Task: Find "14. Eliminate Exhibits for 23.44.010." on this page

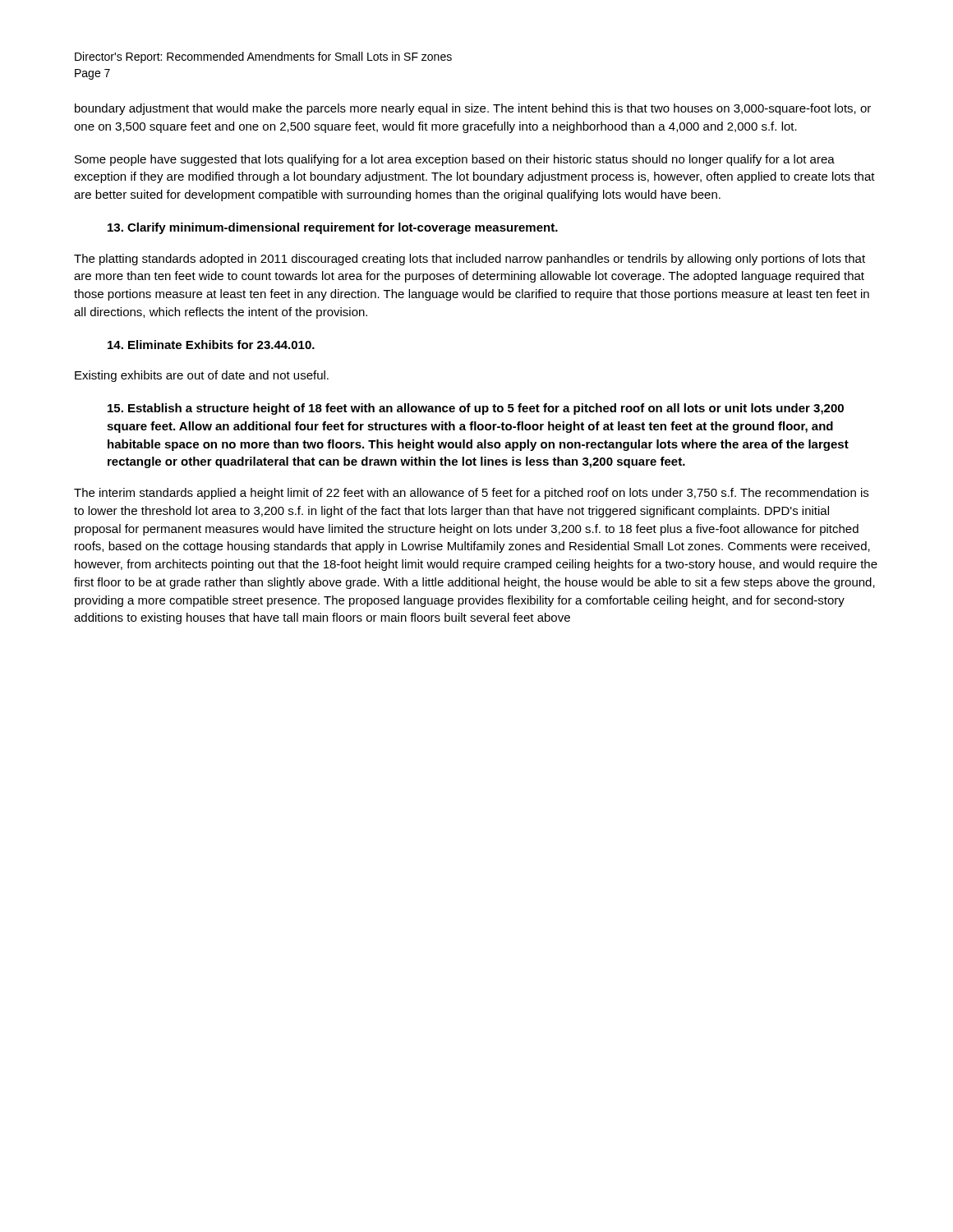Action: (211, 344)
